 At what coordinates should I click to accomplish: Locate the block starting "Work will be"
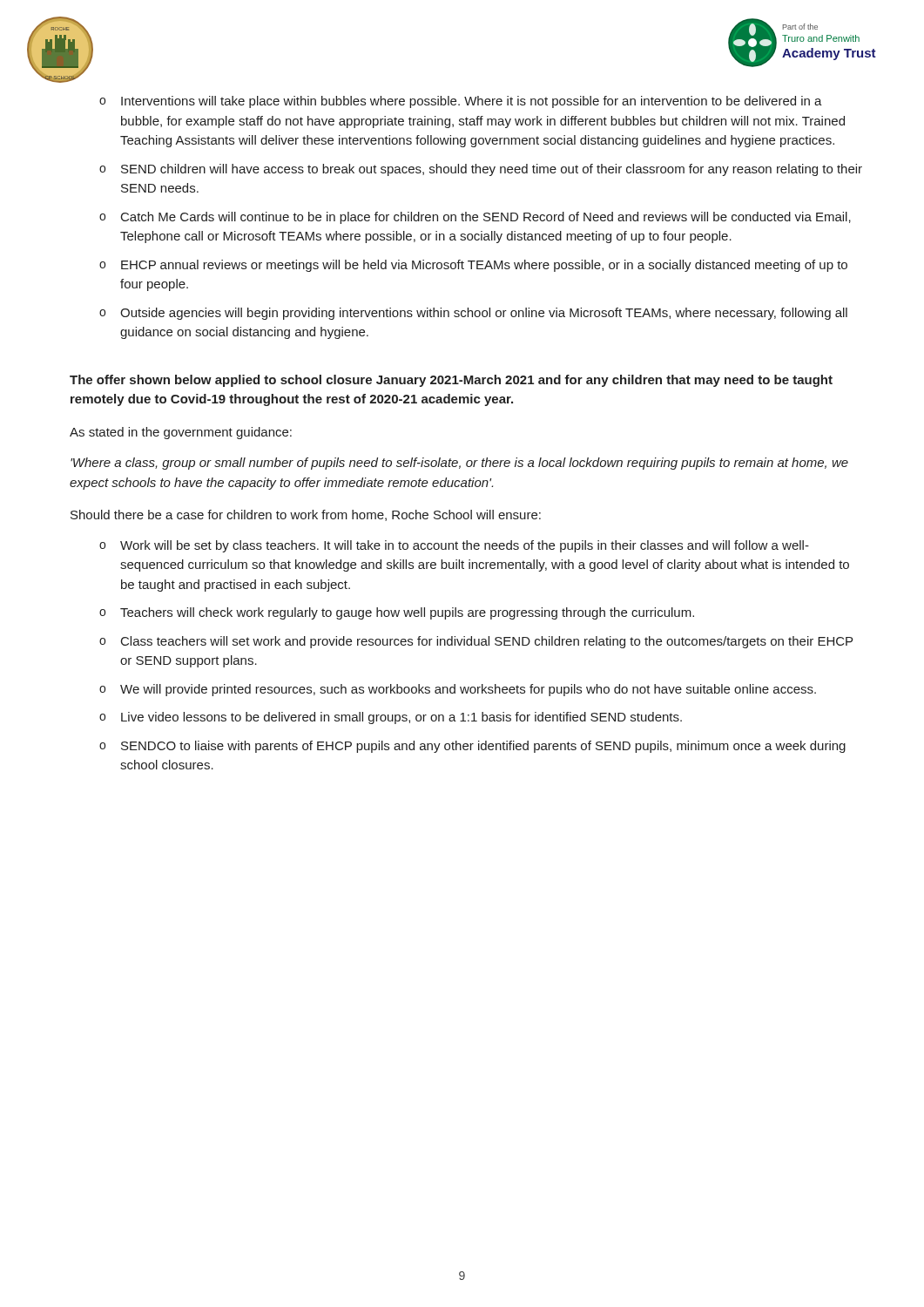(479, 565)
